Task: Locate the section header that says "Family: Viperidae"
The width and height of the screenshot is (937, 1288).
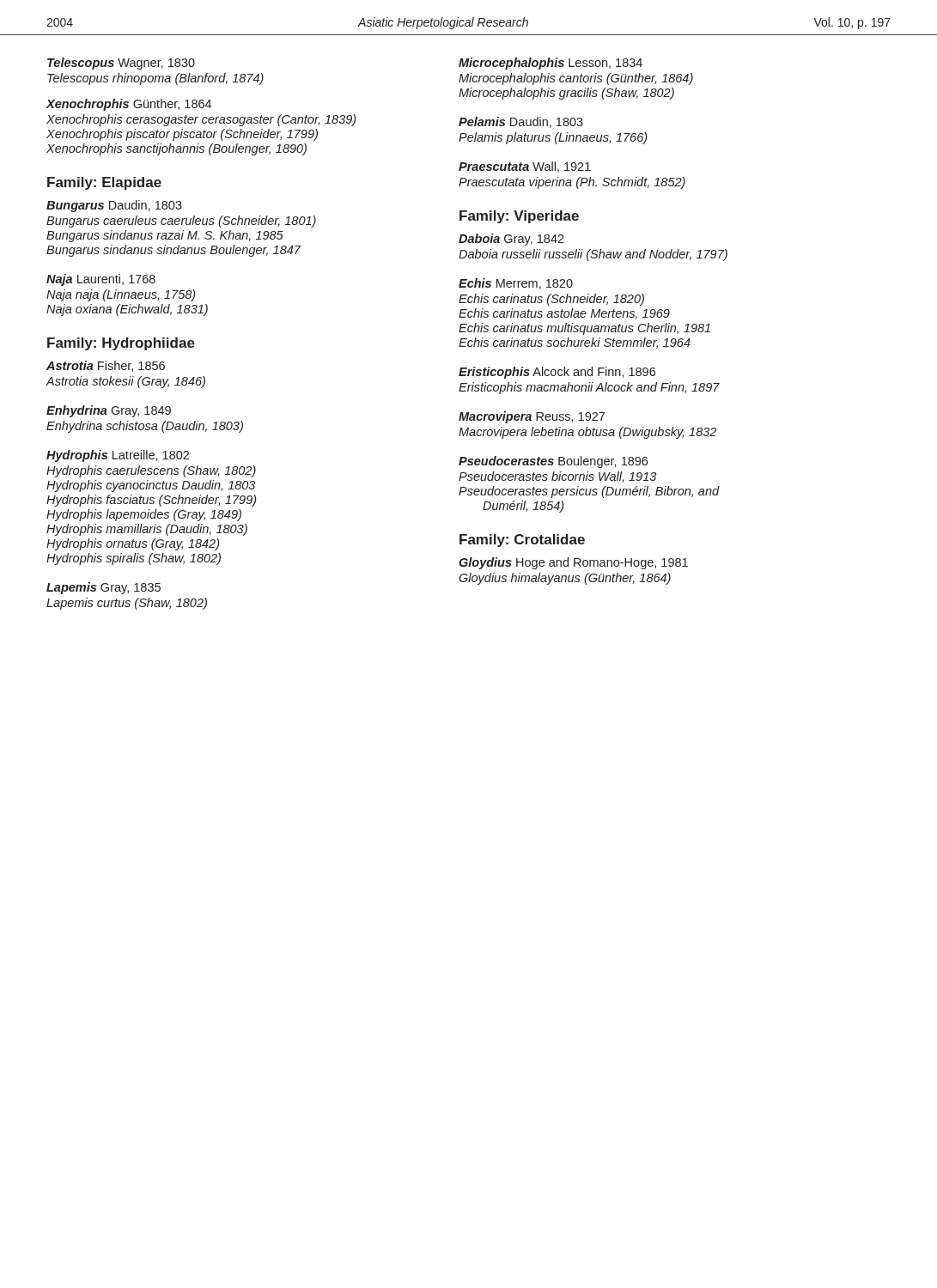Action: pyautogui.click(x=519, y=216)
